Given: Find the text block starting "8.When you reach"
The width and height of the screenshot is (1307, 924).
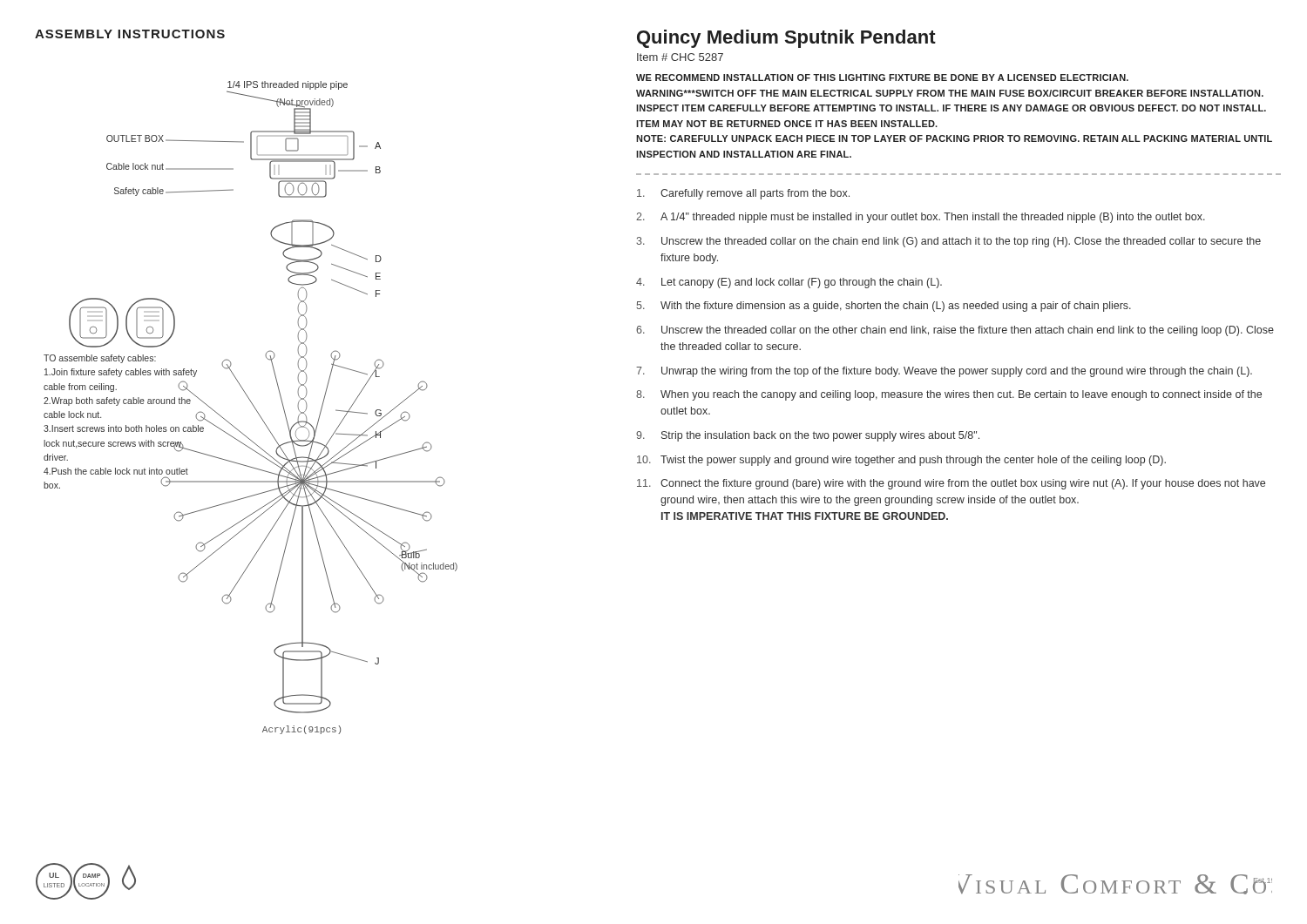Looking at the screenshot, I should pyautogui.click(x=958, y=403).
